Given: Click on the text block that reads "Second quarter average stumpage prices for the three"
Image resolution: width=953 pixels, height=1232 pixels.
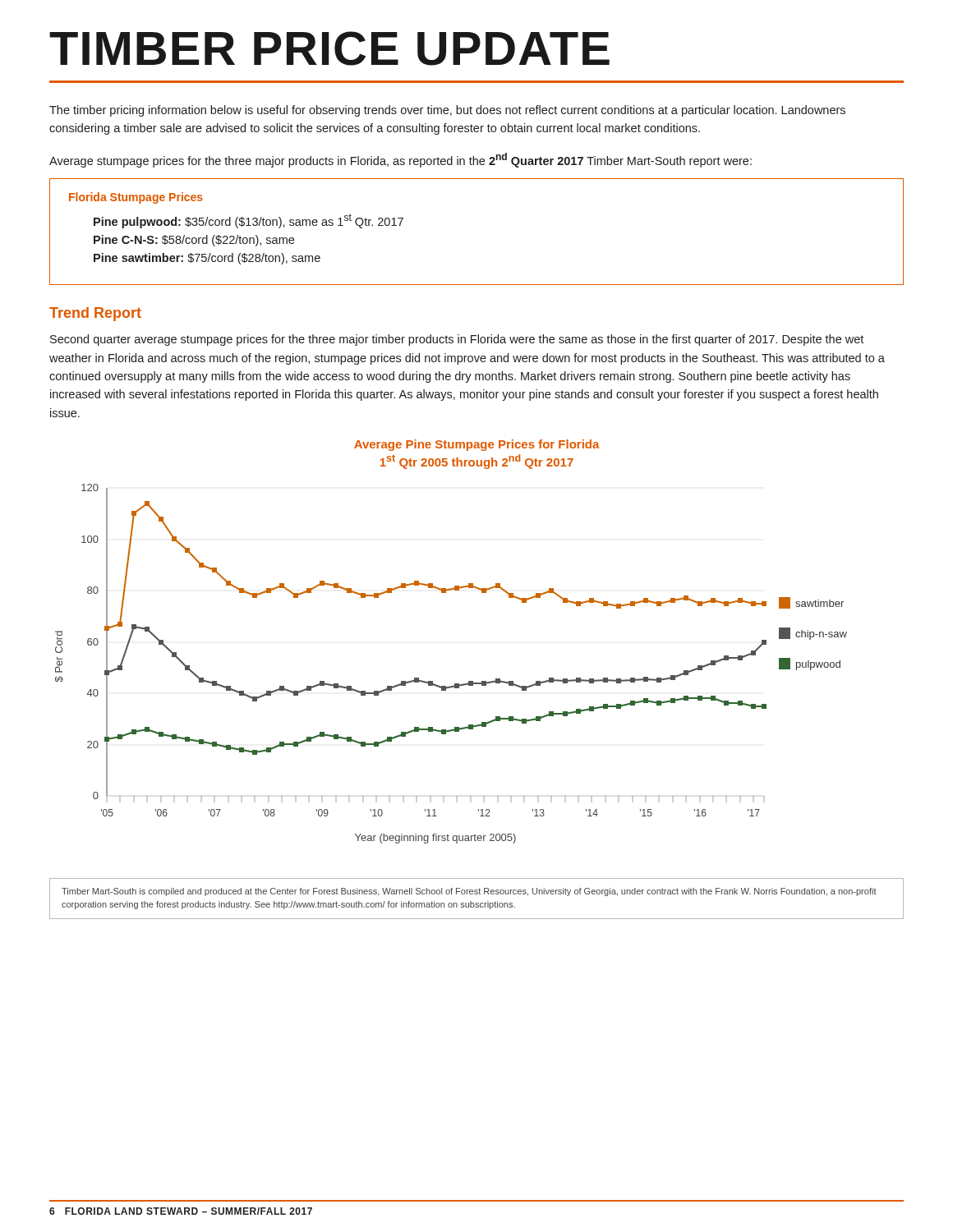Looking at the screenshot, I should click(467, 376).
